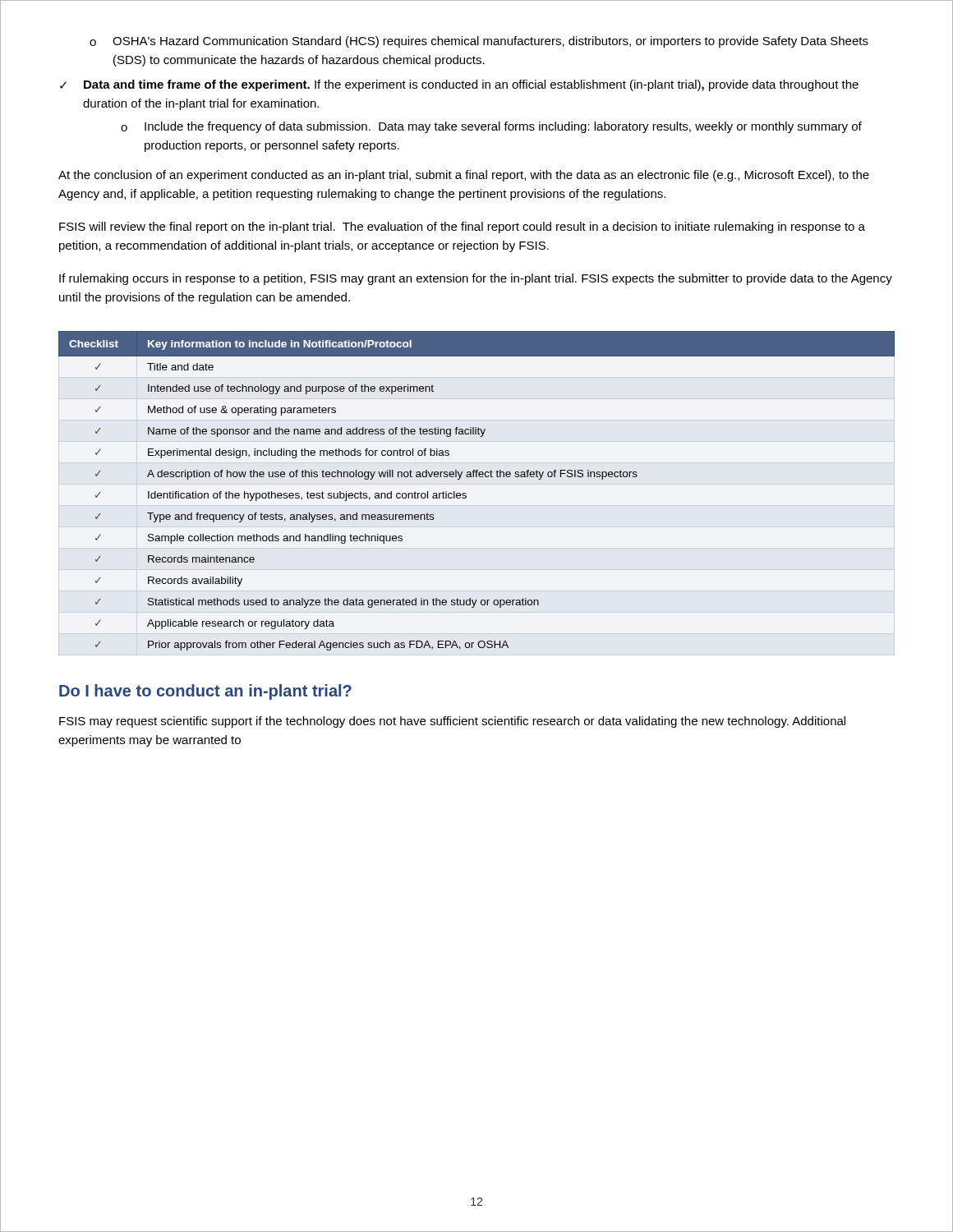Click on the text block that says "If rulemaking occurs in"
This screenshot has width=953, height=1232.
point(475,287)
